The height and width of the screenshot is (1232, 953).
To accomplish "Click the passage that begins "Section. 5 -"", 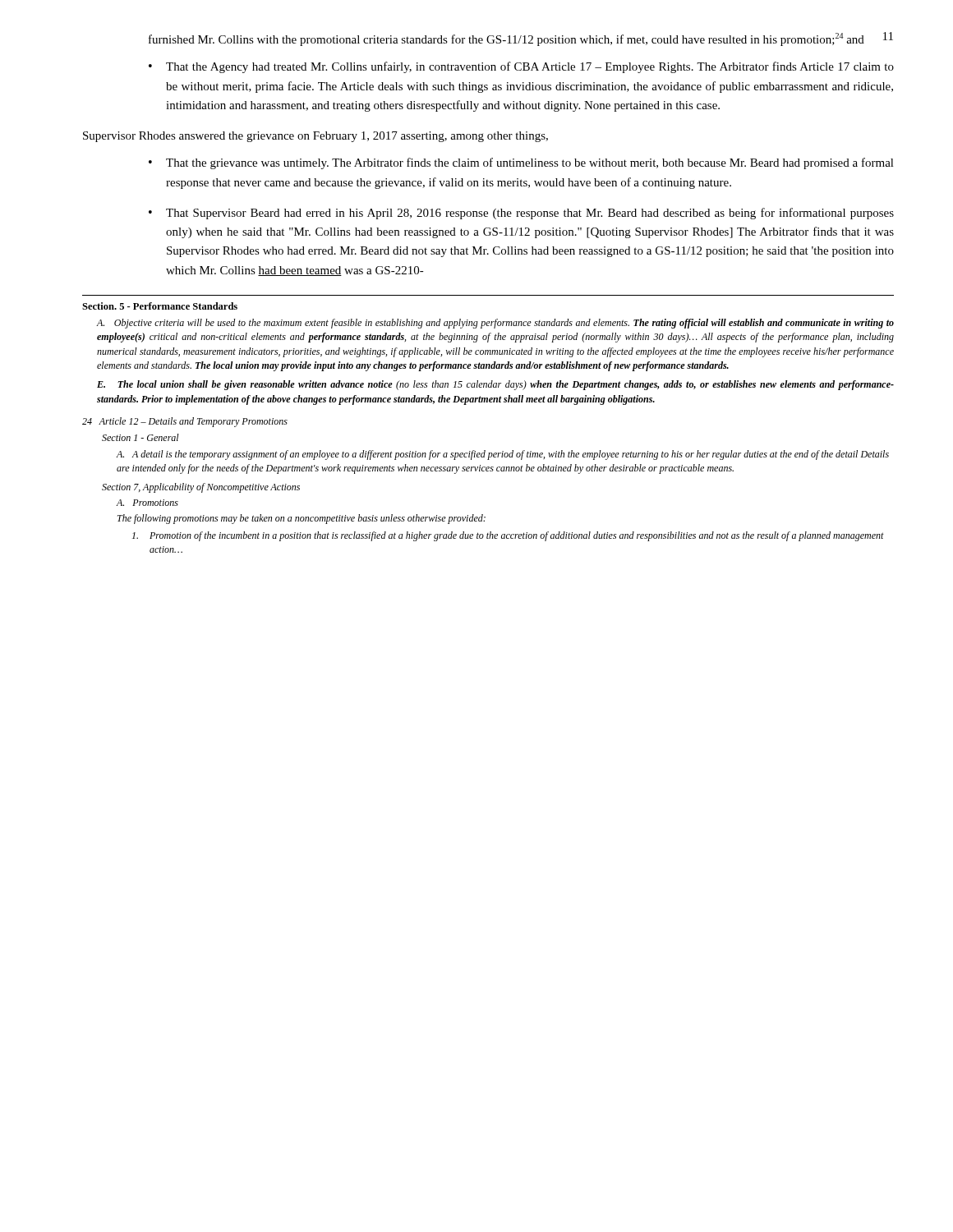I will coord(488,354).
